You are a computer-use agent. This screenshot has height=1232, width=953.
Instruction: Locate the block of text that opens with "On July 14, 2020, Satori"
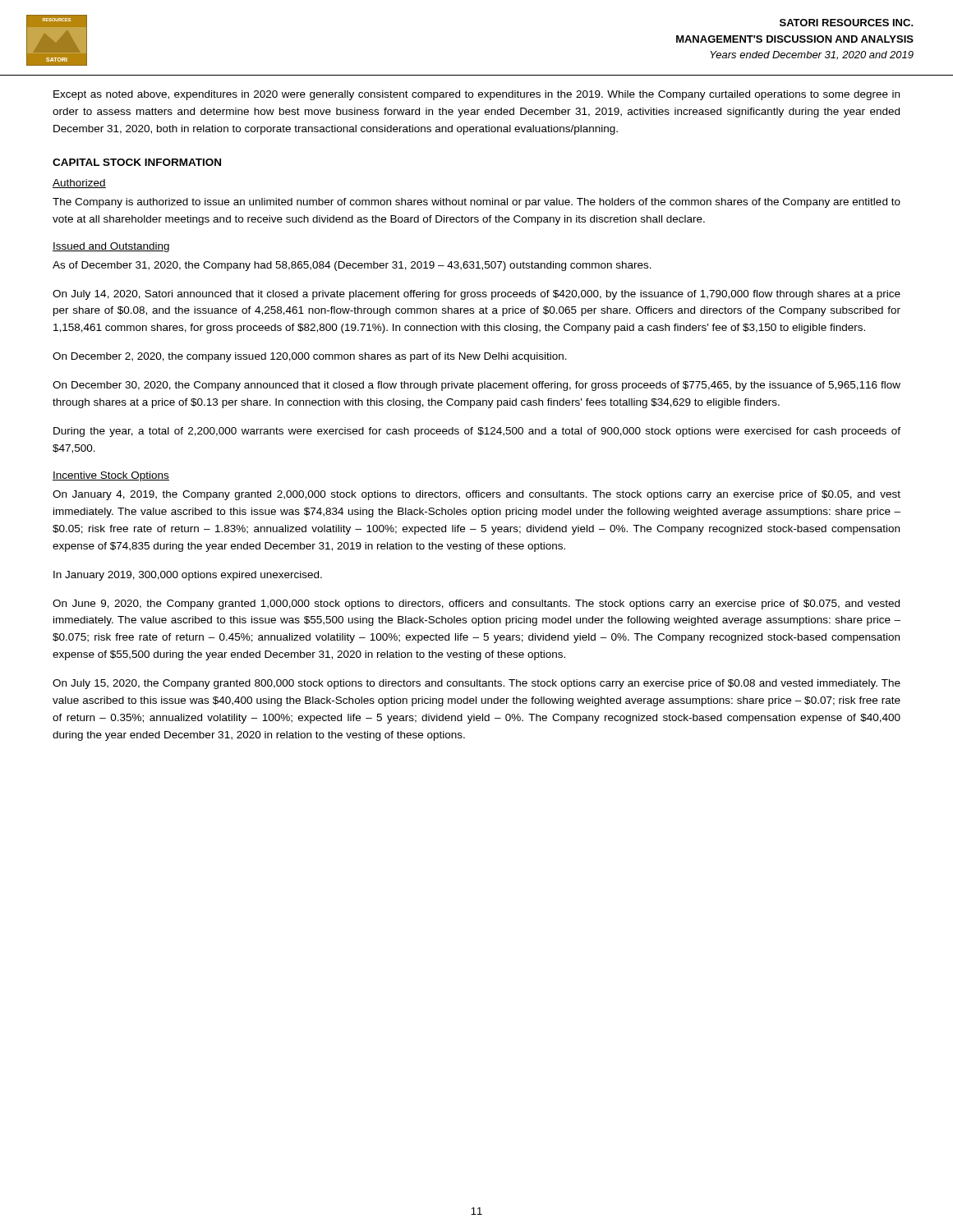coord(476,310)
